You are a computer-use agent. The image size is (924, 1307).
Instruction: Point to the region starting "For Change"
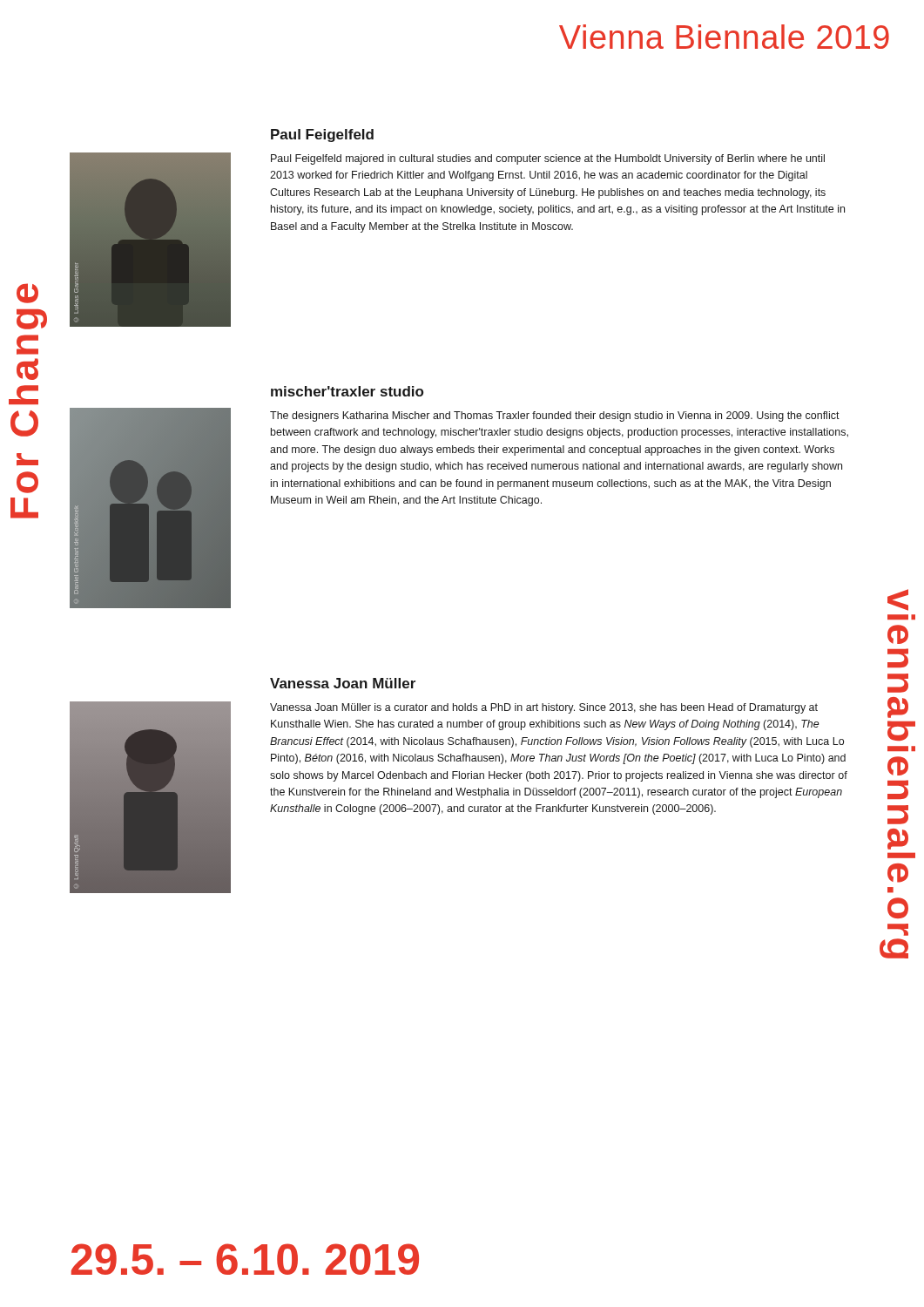coord(24,401)
